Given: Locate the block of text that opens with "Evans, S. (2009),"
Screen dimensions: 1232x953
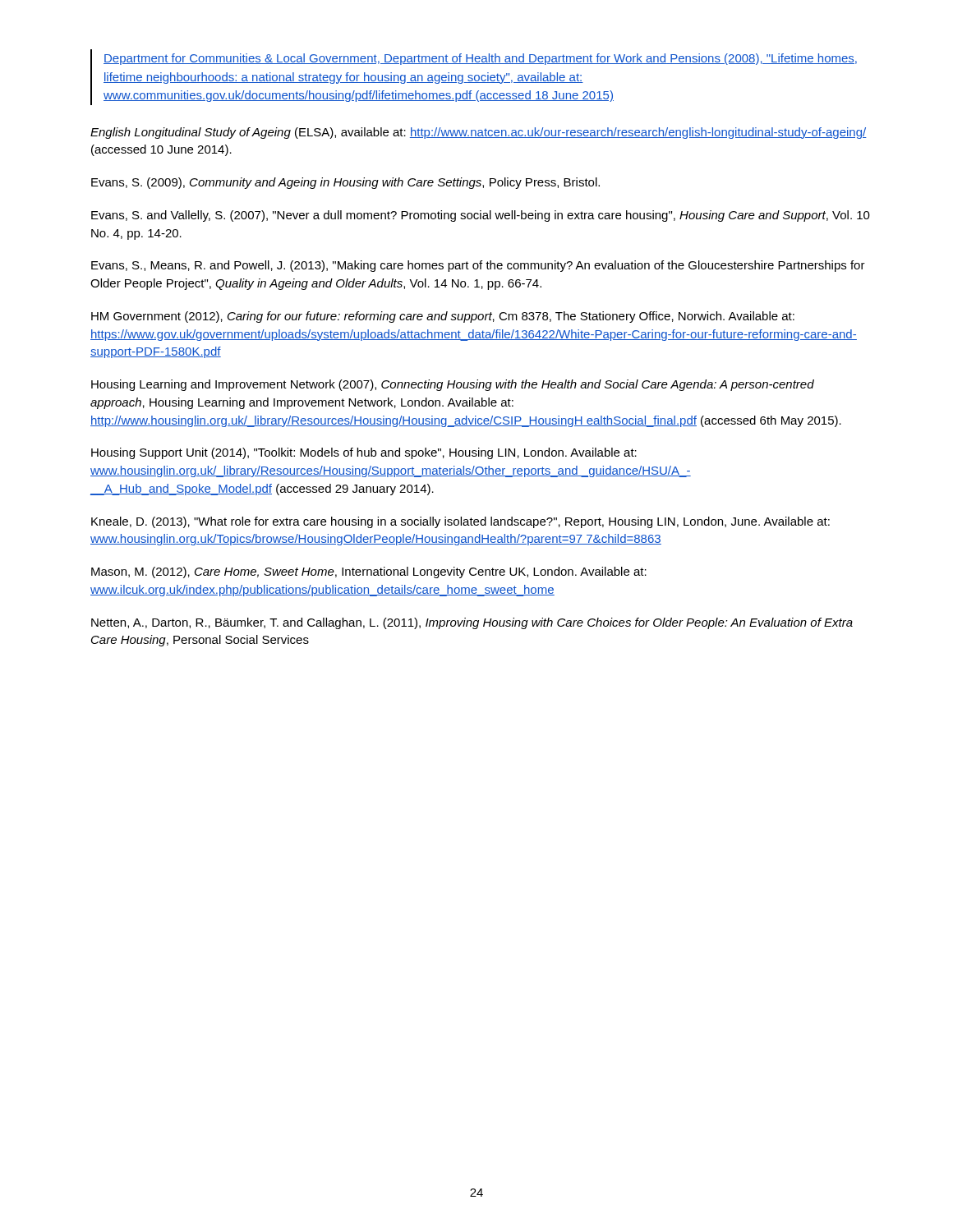Looking at the screenshot, I should [346, 182].
